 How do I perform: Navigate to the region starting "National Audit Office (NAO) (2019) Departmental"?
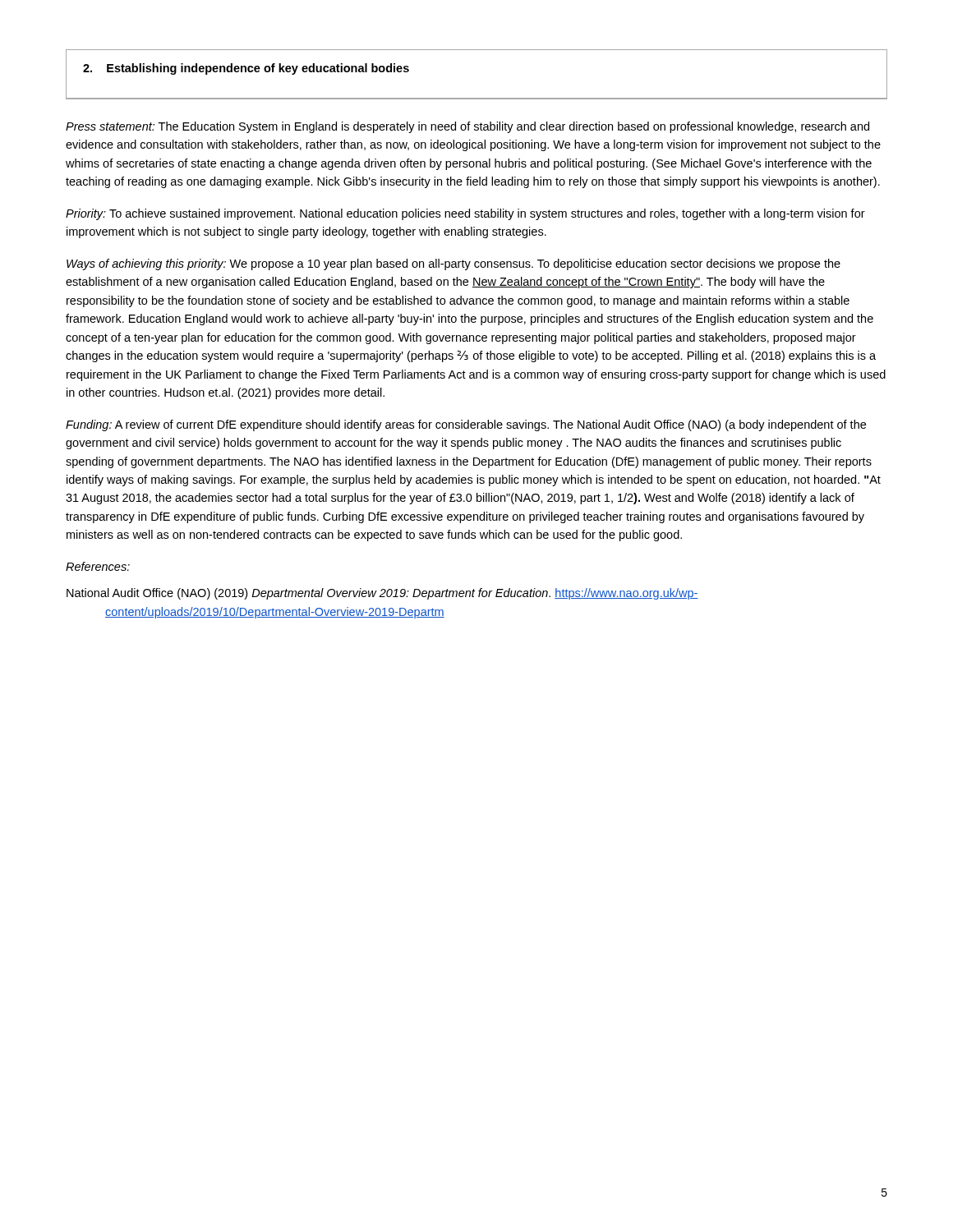point(382,603)
